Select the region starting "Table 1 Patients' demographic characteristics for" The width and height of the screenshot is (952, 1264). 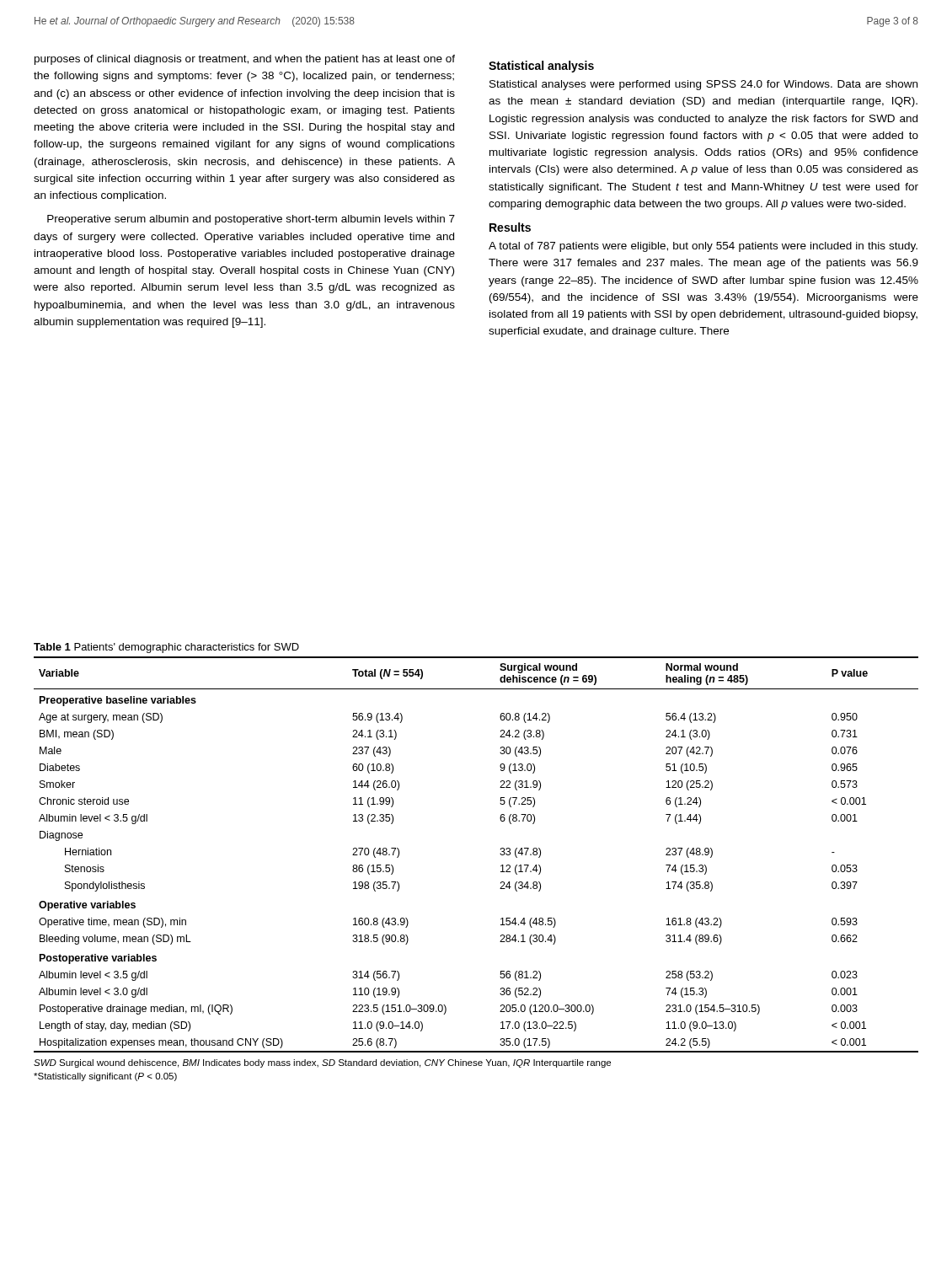click(x=166, y=647)
